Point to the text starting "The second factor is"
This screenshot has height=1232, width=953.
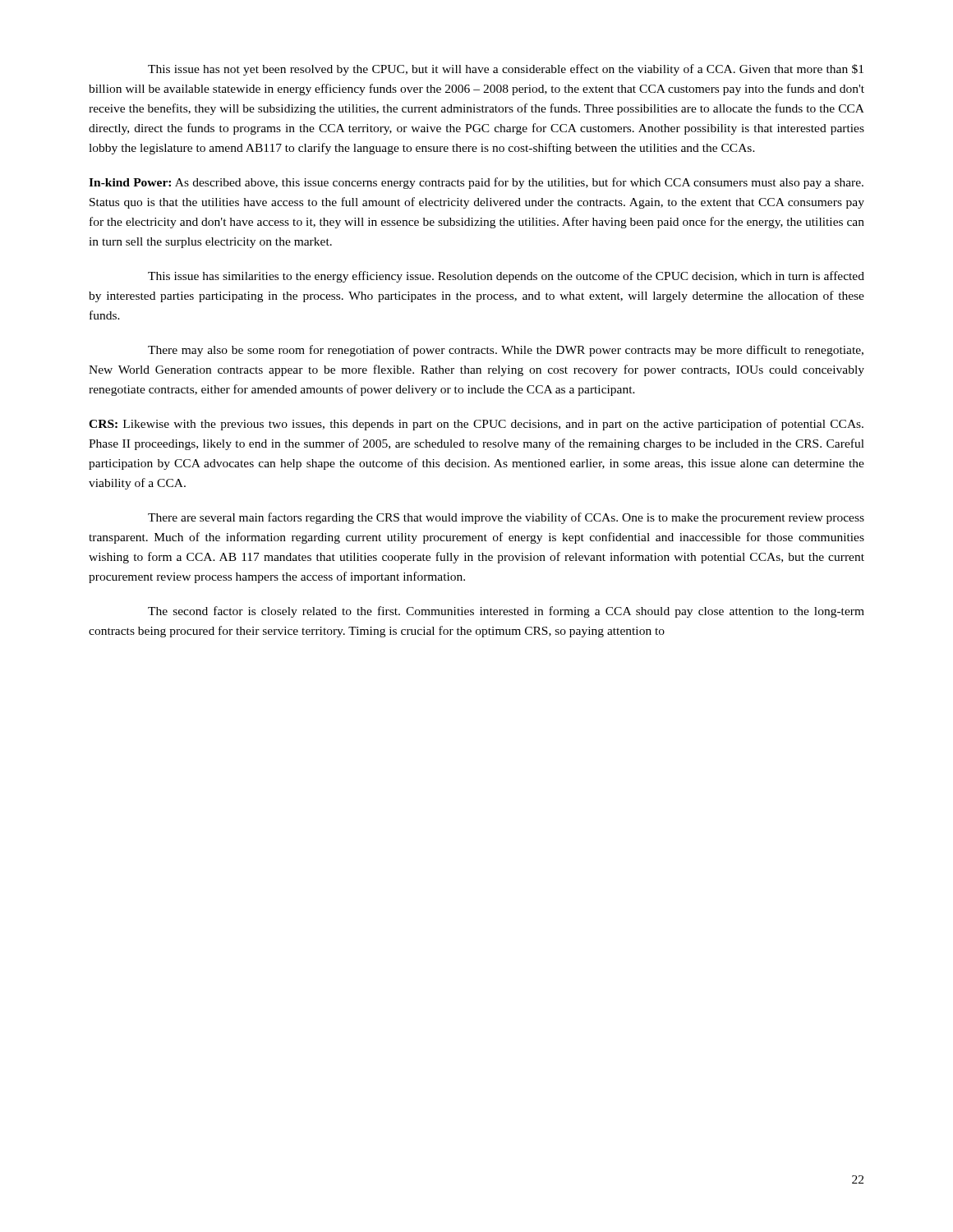point(476,621)
